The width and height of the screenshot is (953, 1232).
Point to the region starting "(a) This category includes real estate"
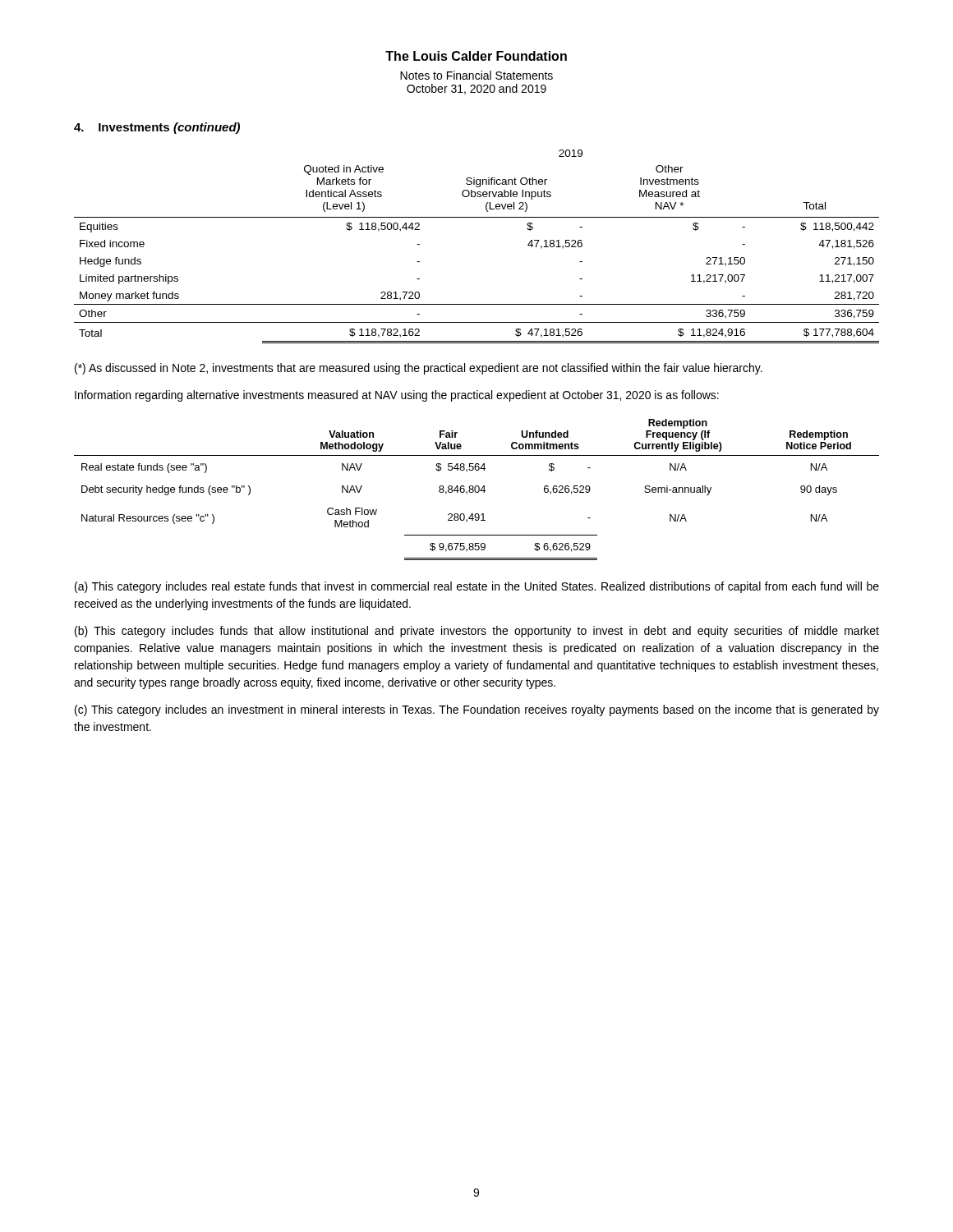click(476, 595)
